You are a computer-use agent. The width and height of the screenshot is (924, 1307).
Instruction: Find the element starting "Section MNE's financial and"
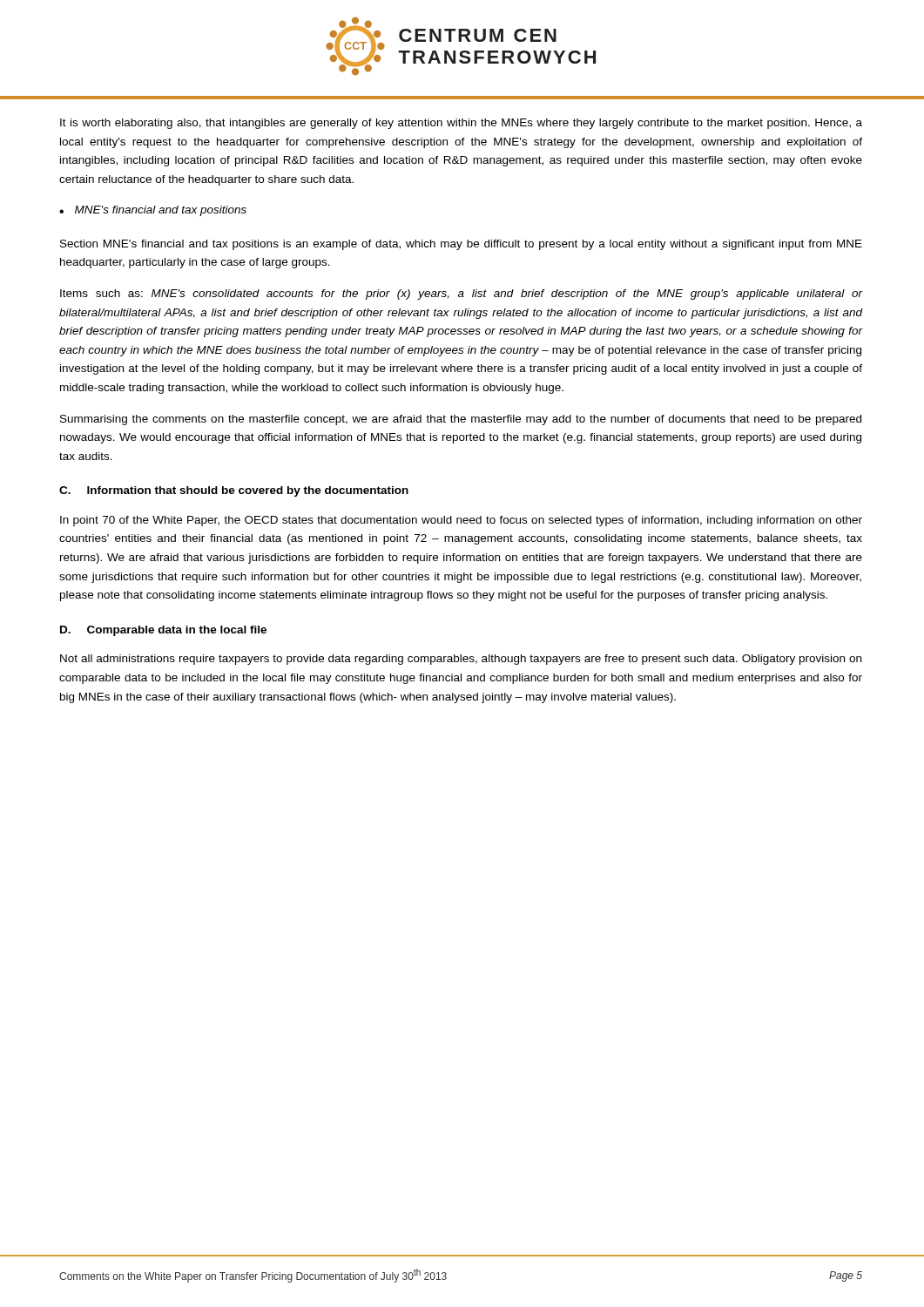pos(461,253)
